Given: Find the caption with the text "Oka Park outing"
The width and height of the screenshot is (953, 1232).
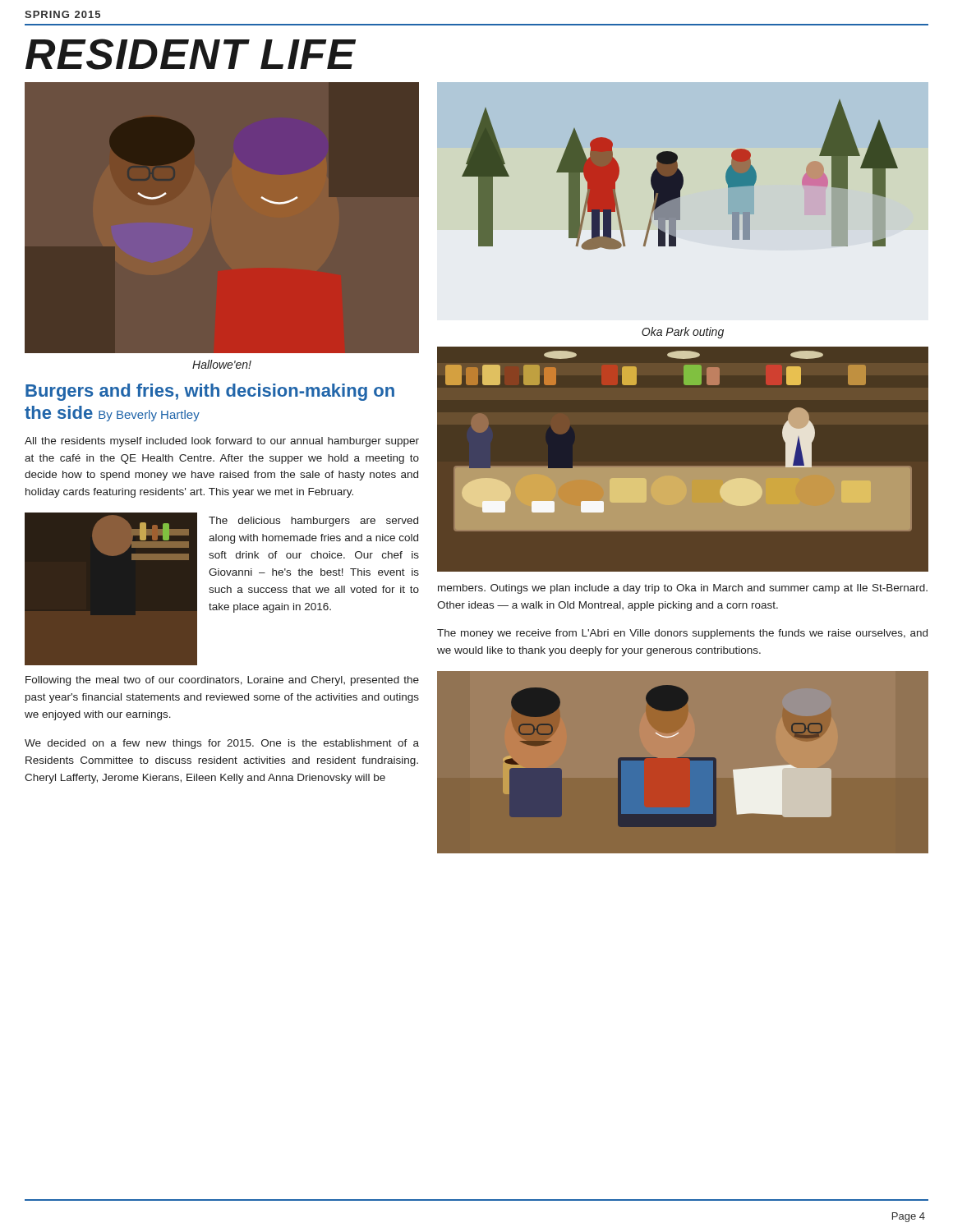Looking at the screenshot, I should (683, 331).
